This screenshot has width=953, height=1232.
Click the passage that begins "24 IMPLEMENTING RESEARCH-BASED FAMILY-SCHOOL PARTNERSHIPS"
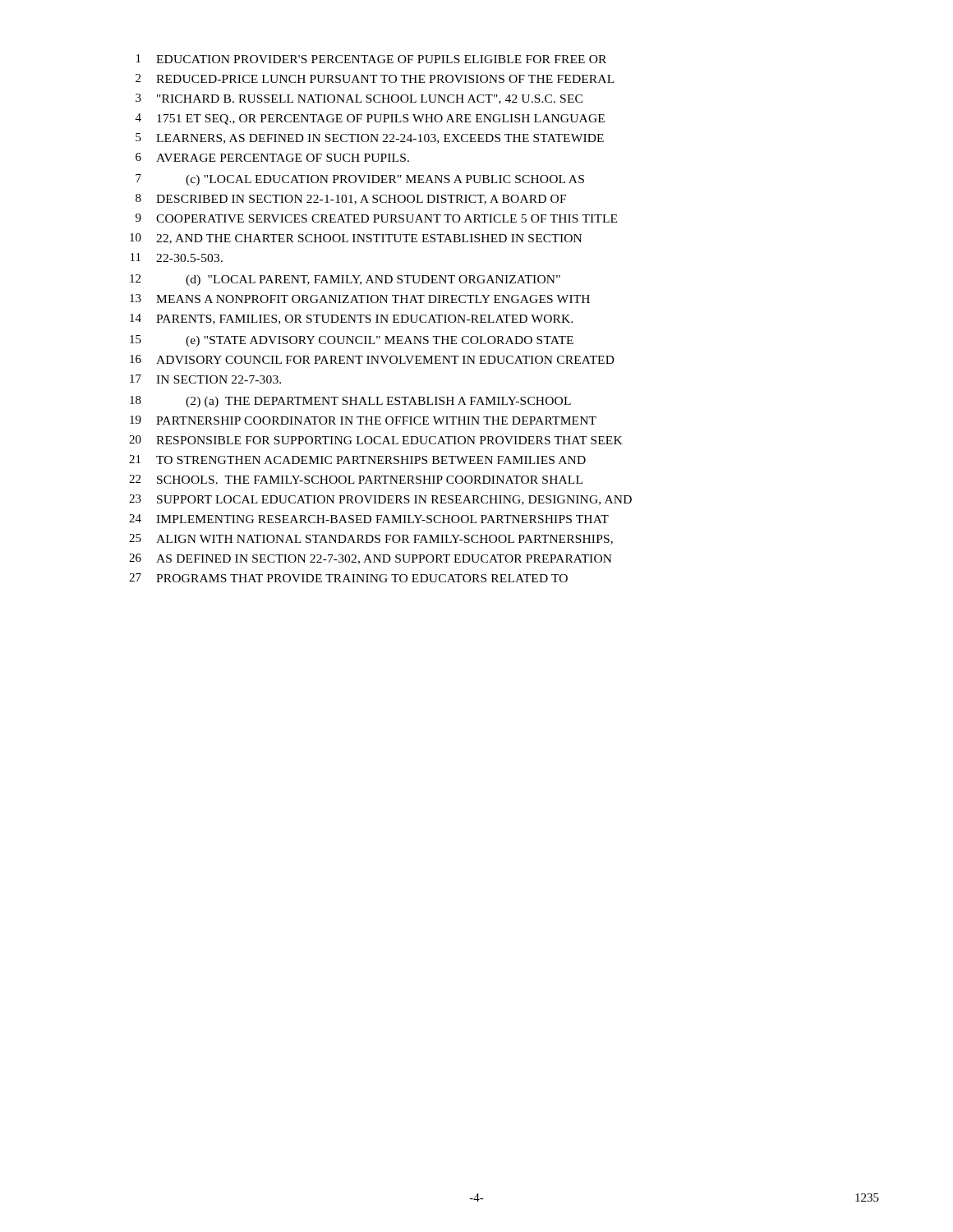pos(493,519)
